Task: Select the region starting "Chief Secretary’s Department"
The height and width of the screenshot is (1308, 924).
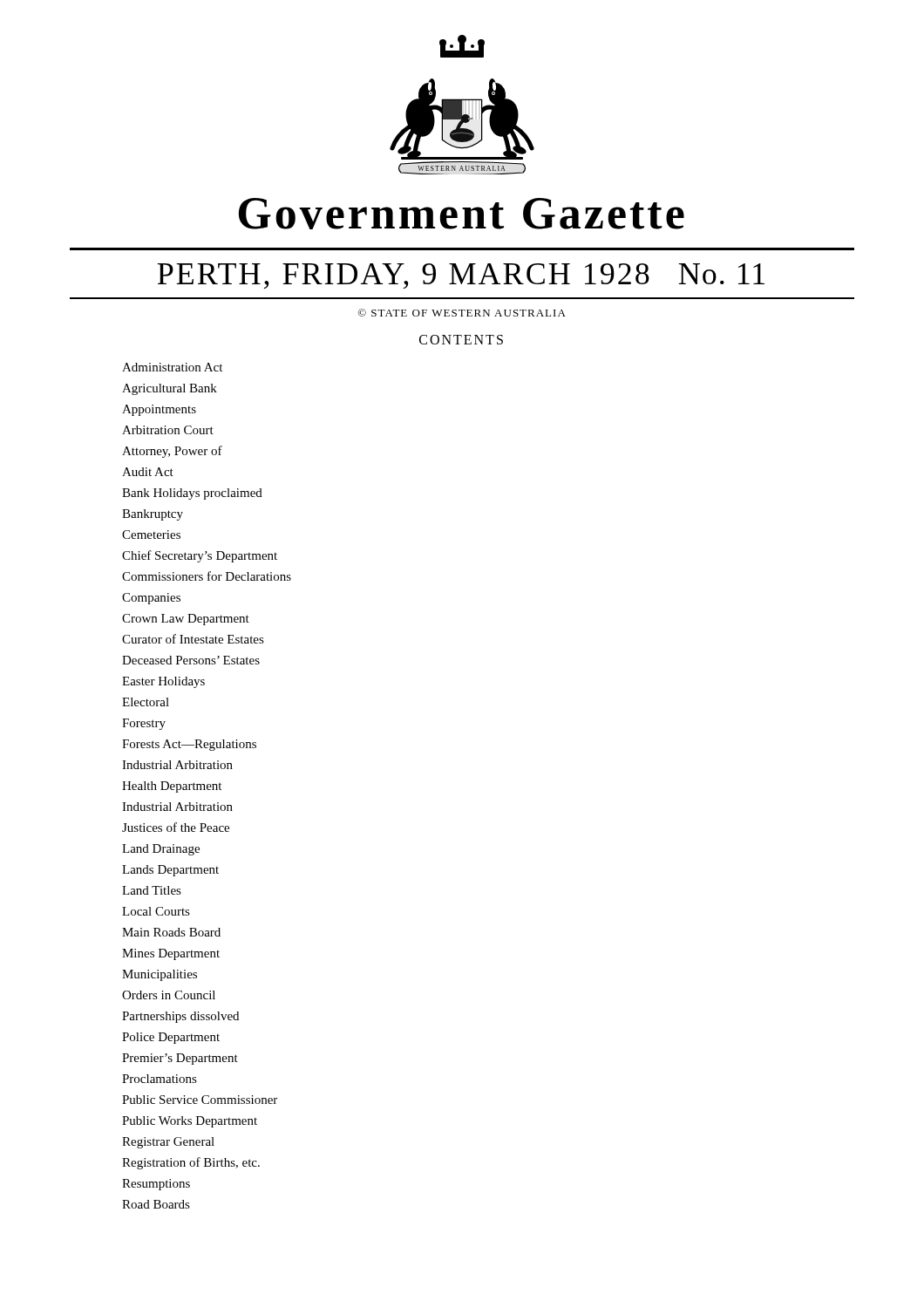Action: 200,555
